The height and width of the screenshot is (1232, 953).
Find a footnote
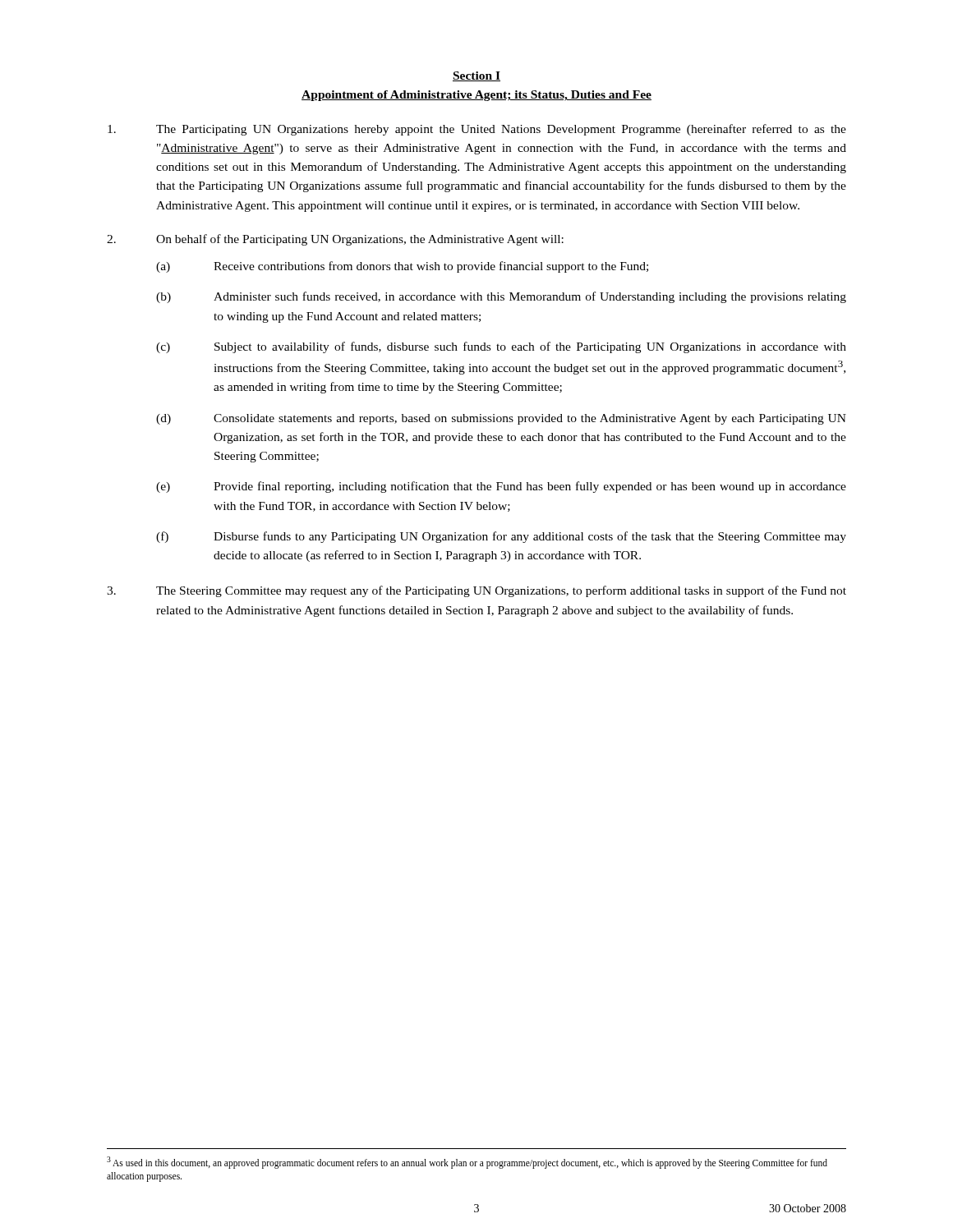(467, 1168)
